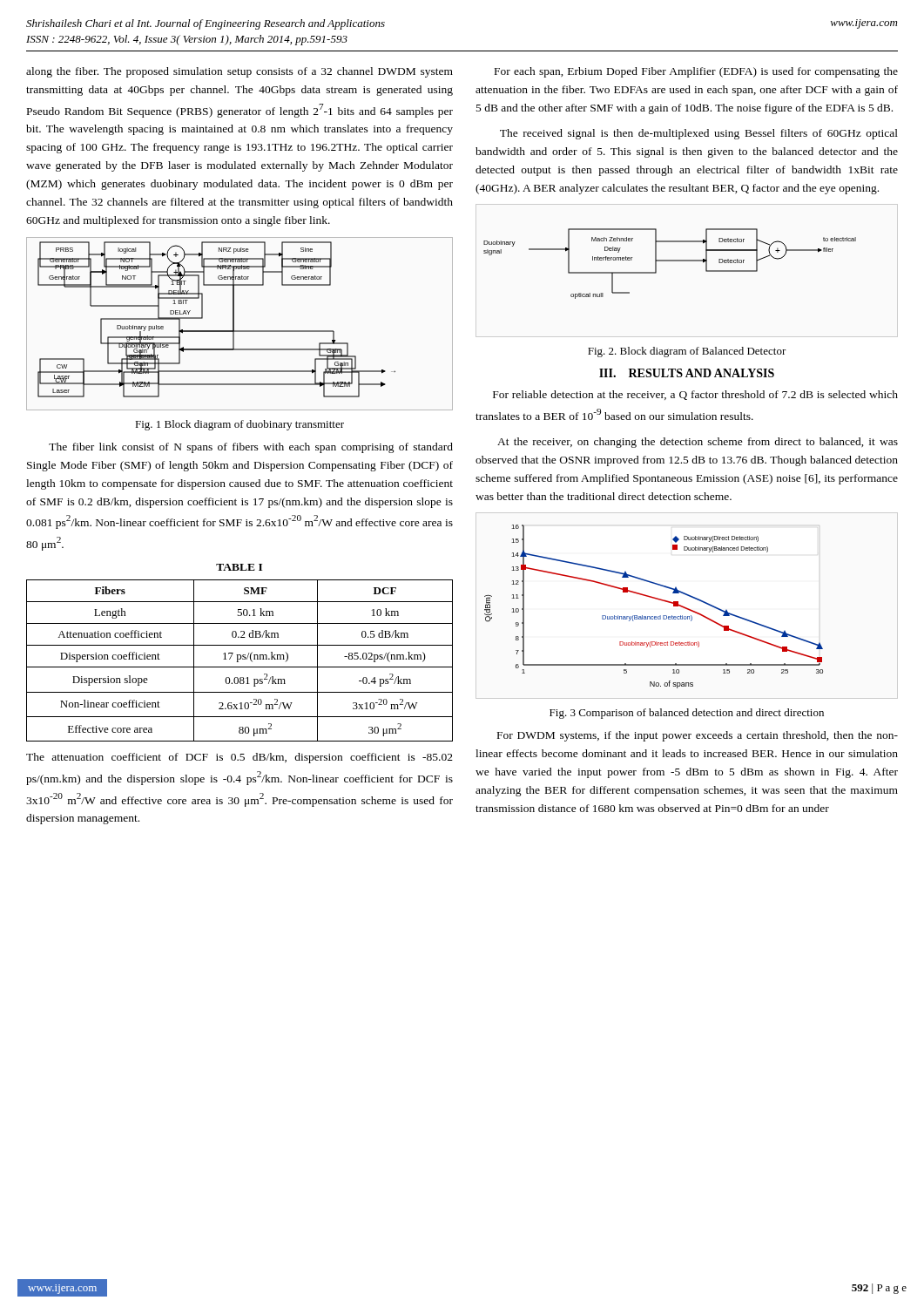Locate the caption with the text "Fig. 1 Block diagram of duobinary"
The height and width of the screenshot is (1307, 924).
point(239,424)
